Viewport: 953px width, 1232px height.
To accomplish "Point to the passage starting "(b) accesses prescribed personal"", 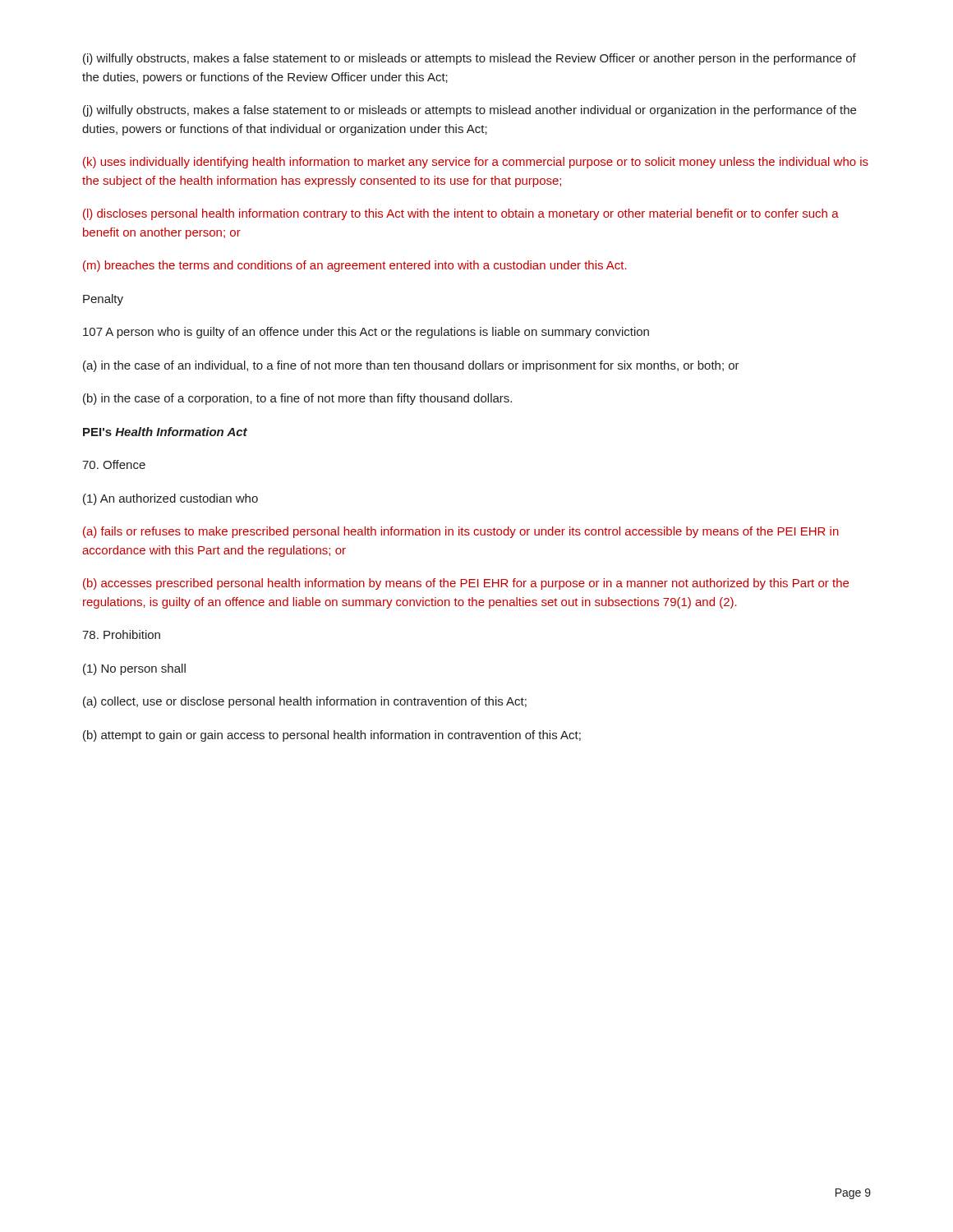I will (466, 592).
